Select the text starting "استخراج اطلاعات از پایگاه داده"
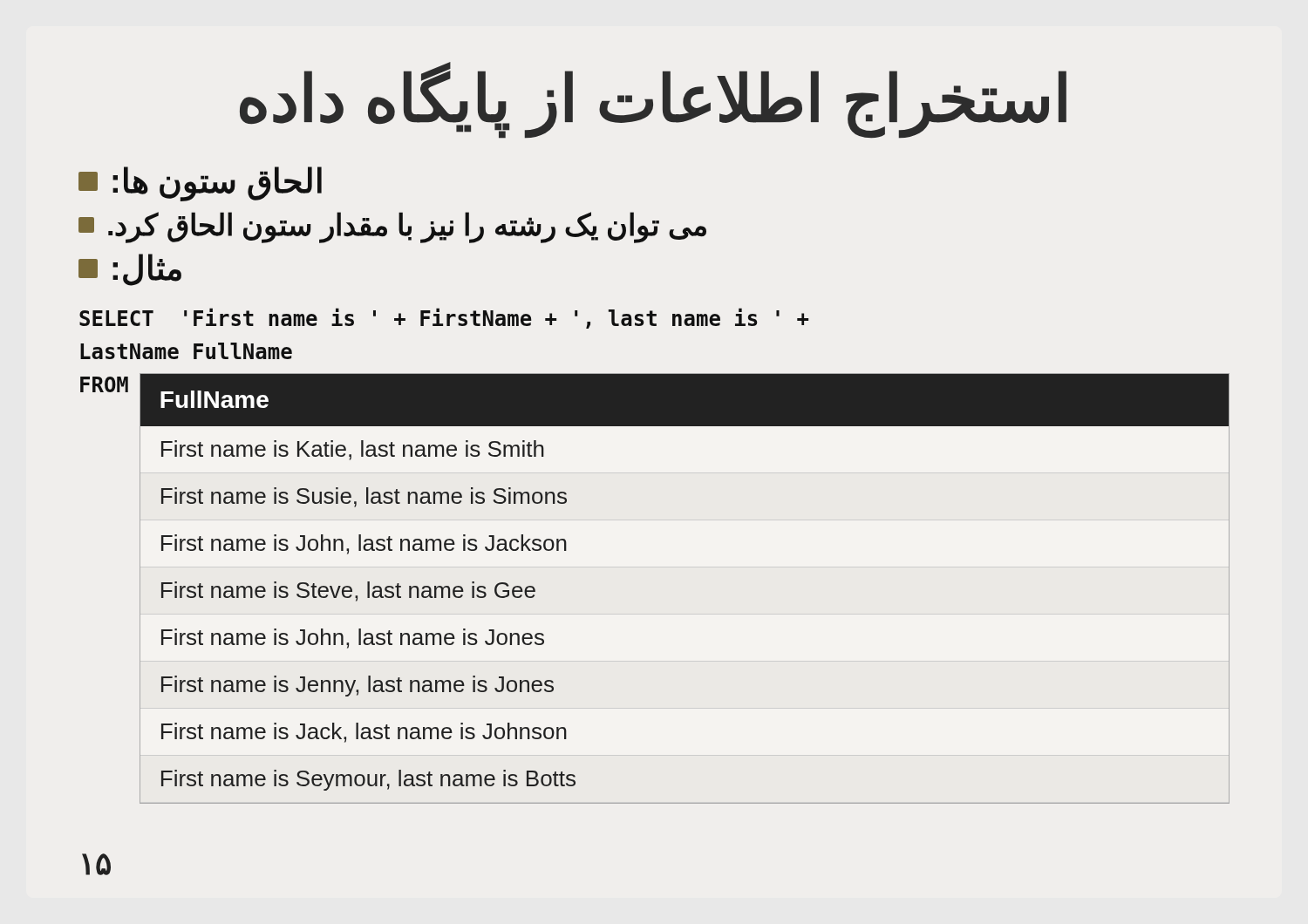Image resolution: width=1308 pixels, height=924 pixels. (654, 99)
